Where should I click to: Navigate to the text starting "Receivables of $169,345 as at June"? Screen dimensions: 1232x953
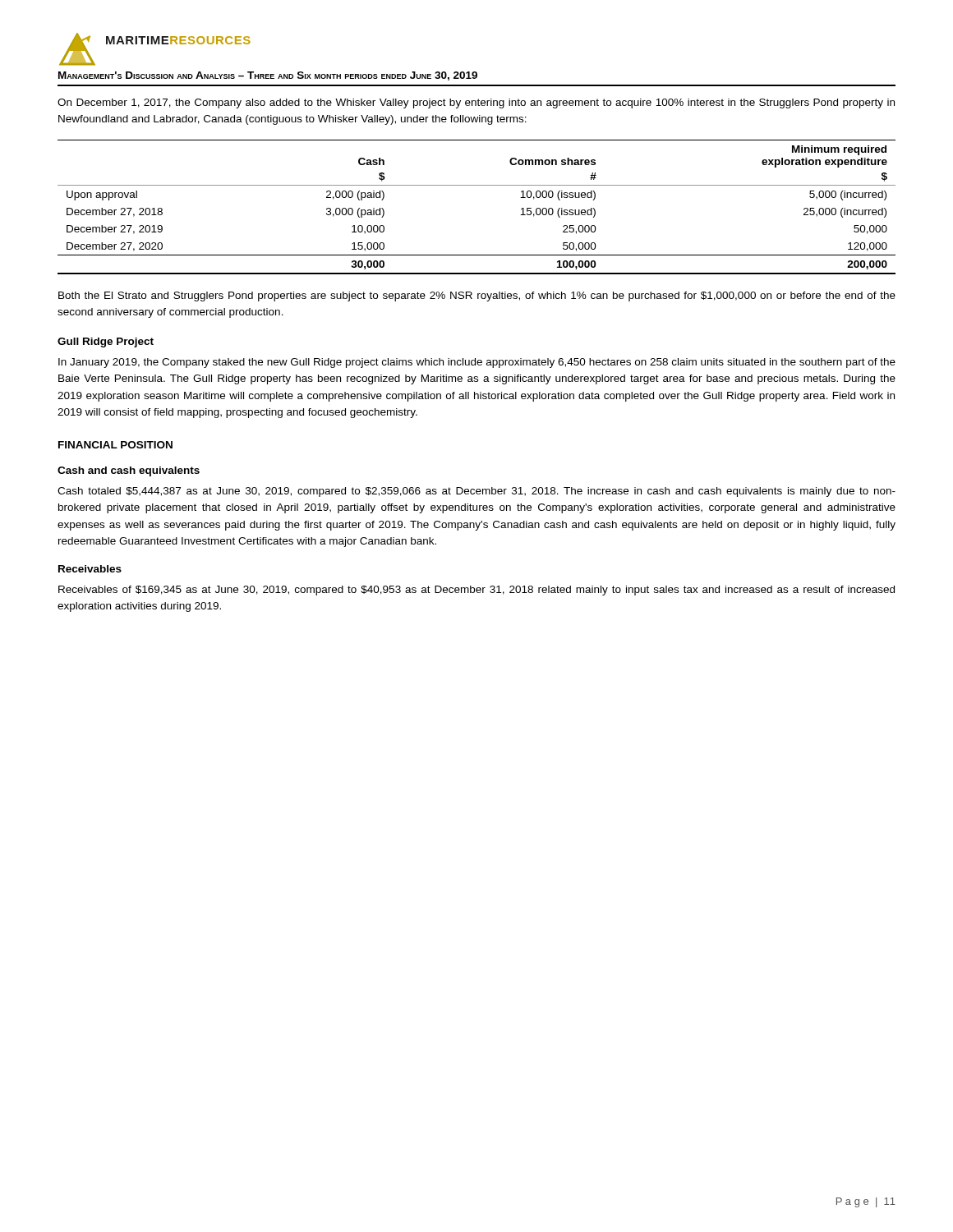tap(476, 598)
